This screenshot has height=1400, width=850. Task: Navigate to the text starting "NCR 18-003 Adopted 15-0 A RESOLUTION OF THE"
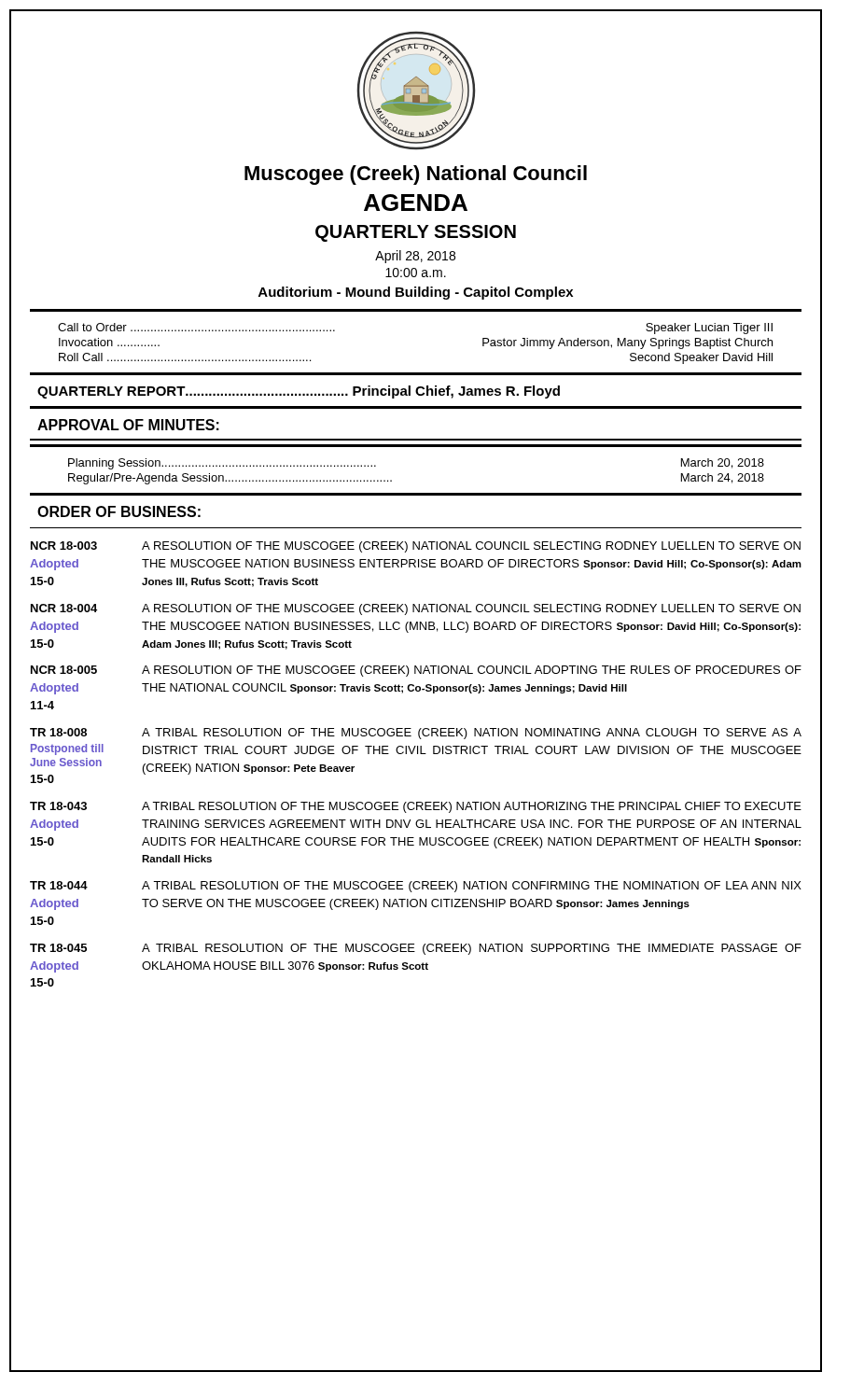tap(416, 564)
